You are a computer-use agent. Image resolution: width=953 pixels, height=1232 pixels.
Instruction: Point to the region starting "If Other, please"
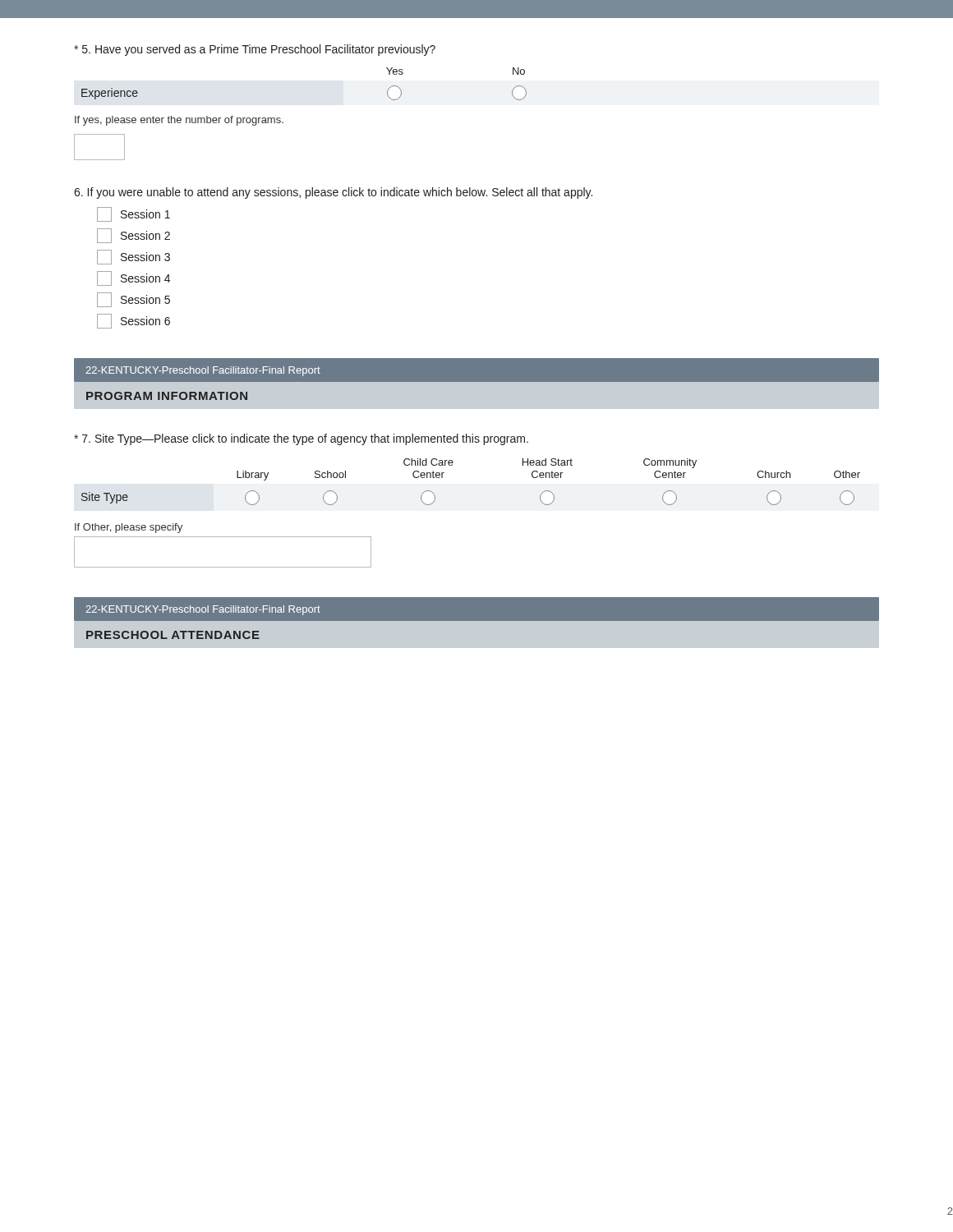(x=128, y=527)
